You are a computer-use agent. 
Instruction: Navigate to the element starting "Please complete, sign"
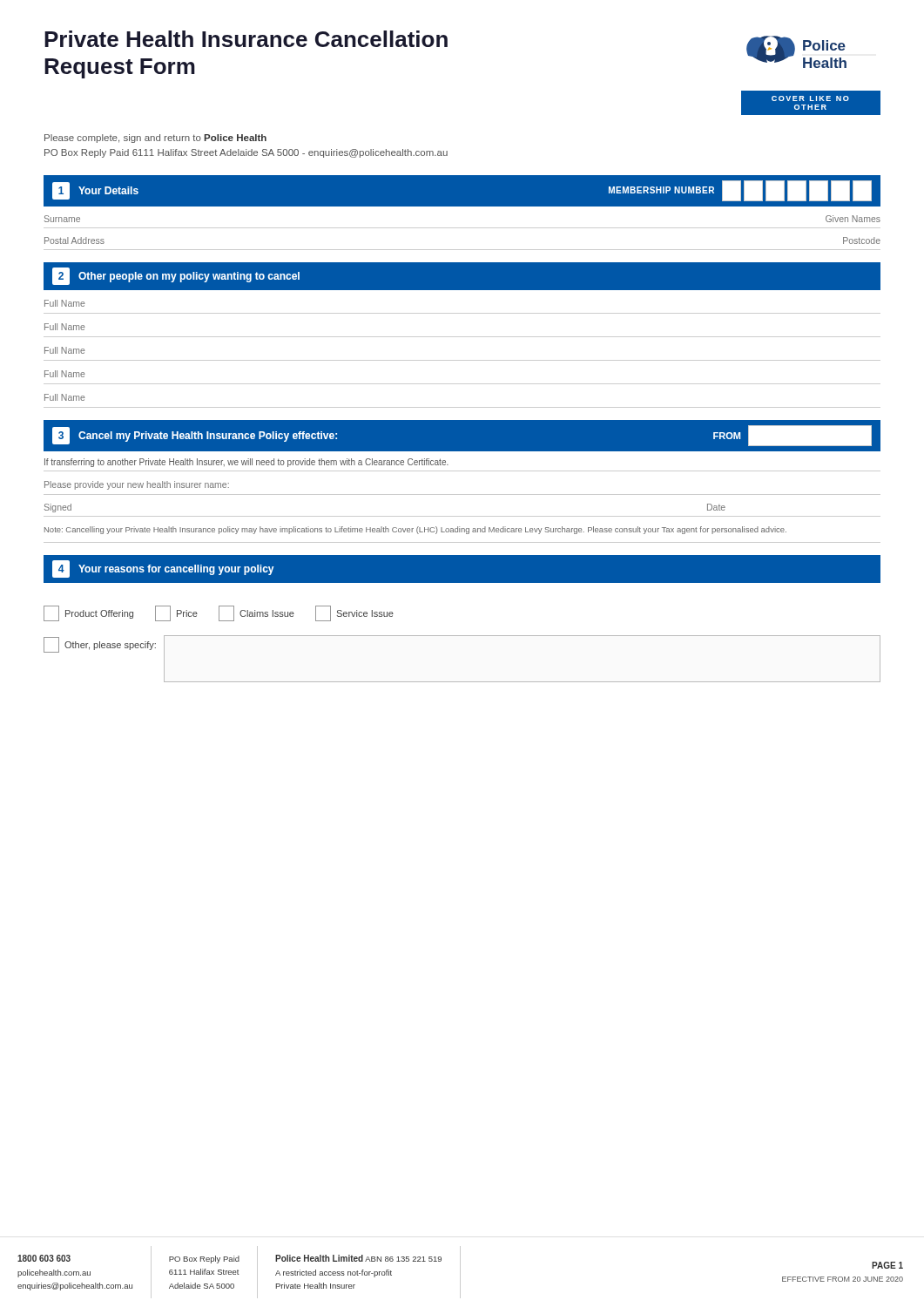click(246, 145)
